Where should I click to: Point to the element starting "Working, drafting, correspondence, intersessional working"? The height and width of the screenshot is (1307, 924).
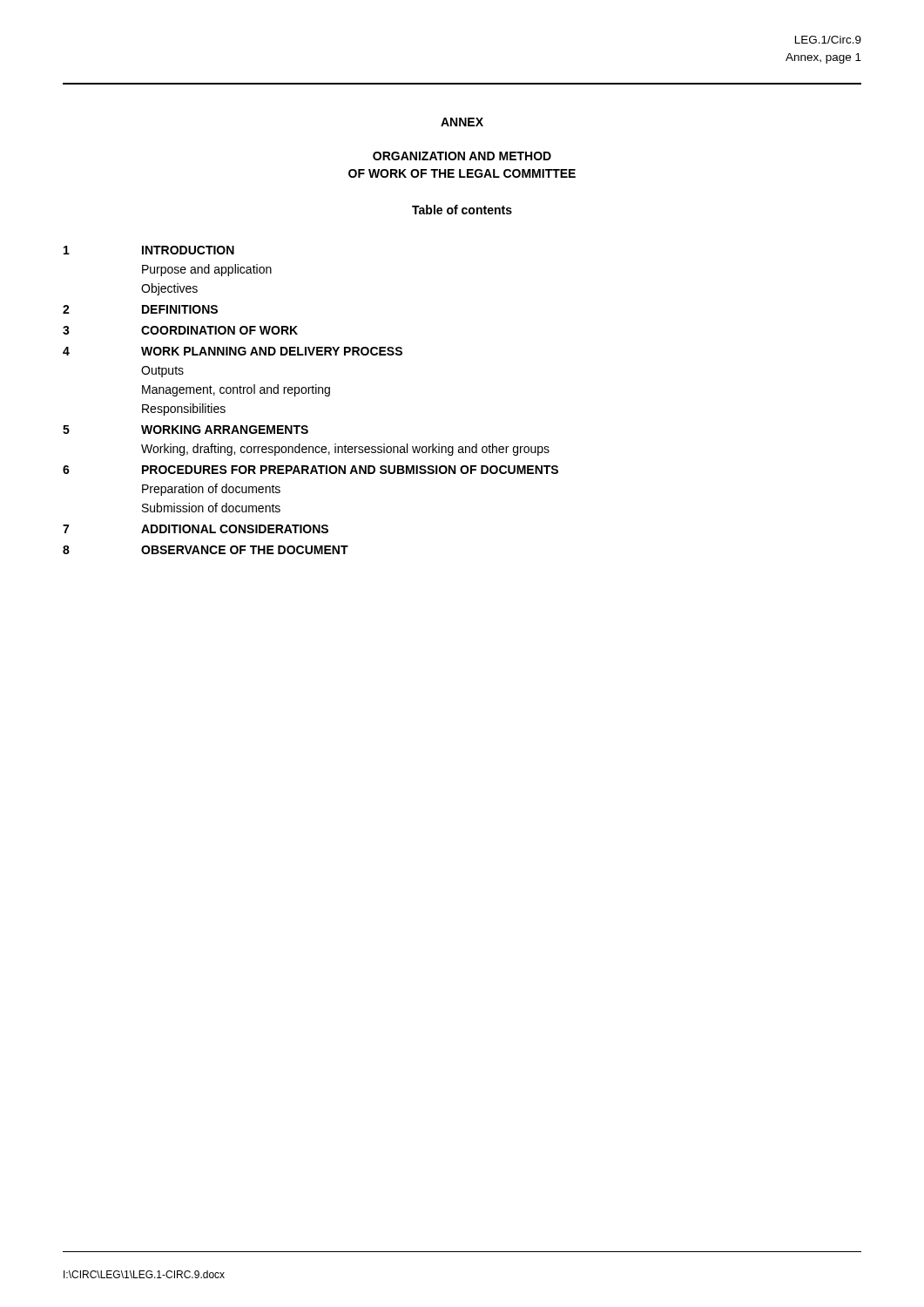345,449
